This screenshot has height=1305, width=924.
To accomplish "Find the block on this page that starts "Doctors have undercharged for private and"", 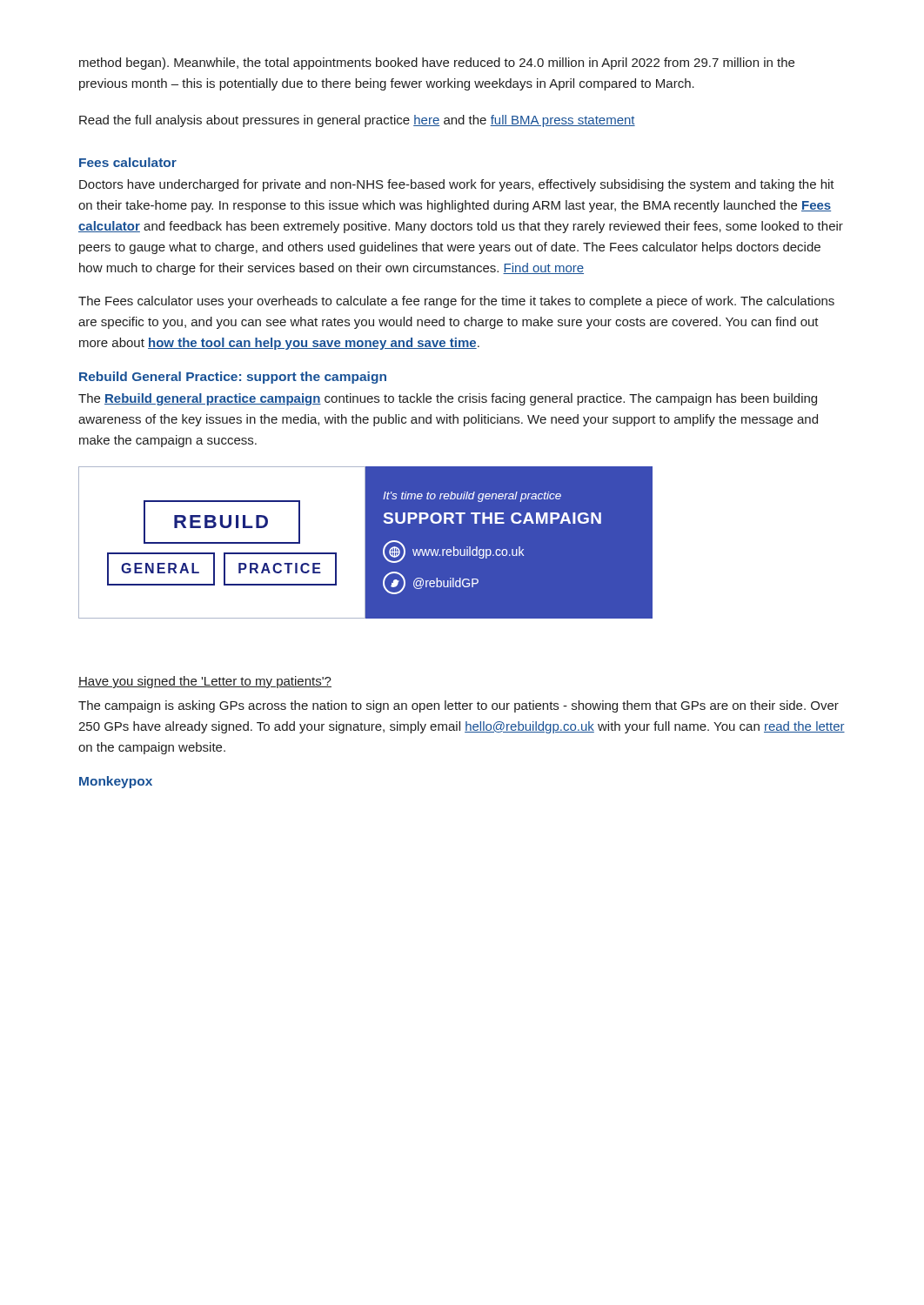I will coord(461,226).
